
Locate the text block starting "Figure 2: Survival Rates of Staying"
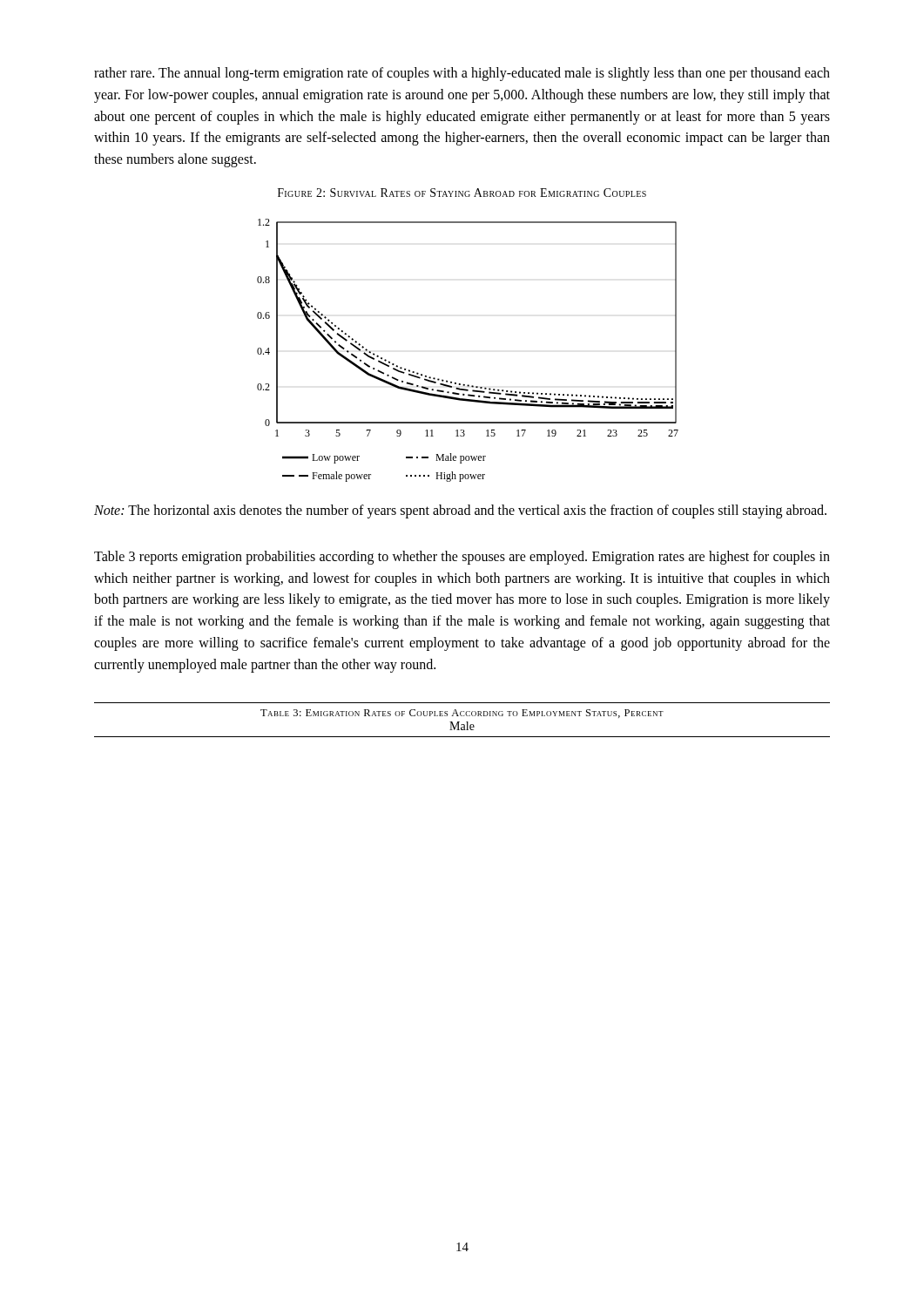(x=462, y=193)
